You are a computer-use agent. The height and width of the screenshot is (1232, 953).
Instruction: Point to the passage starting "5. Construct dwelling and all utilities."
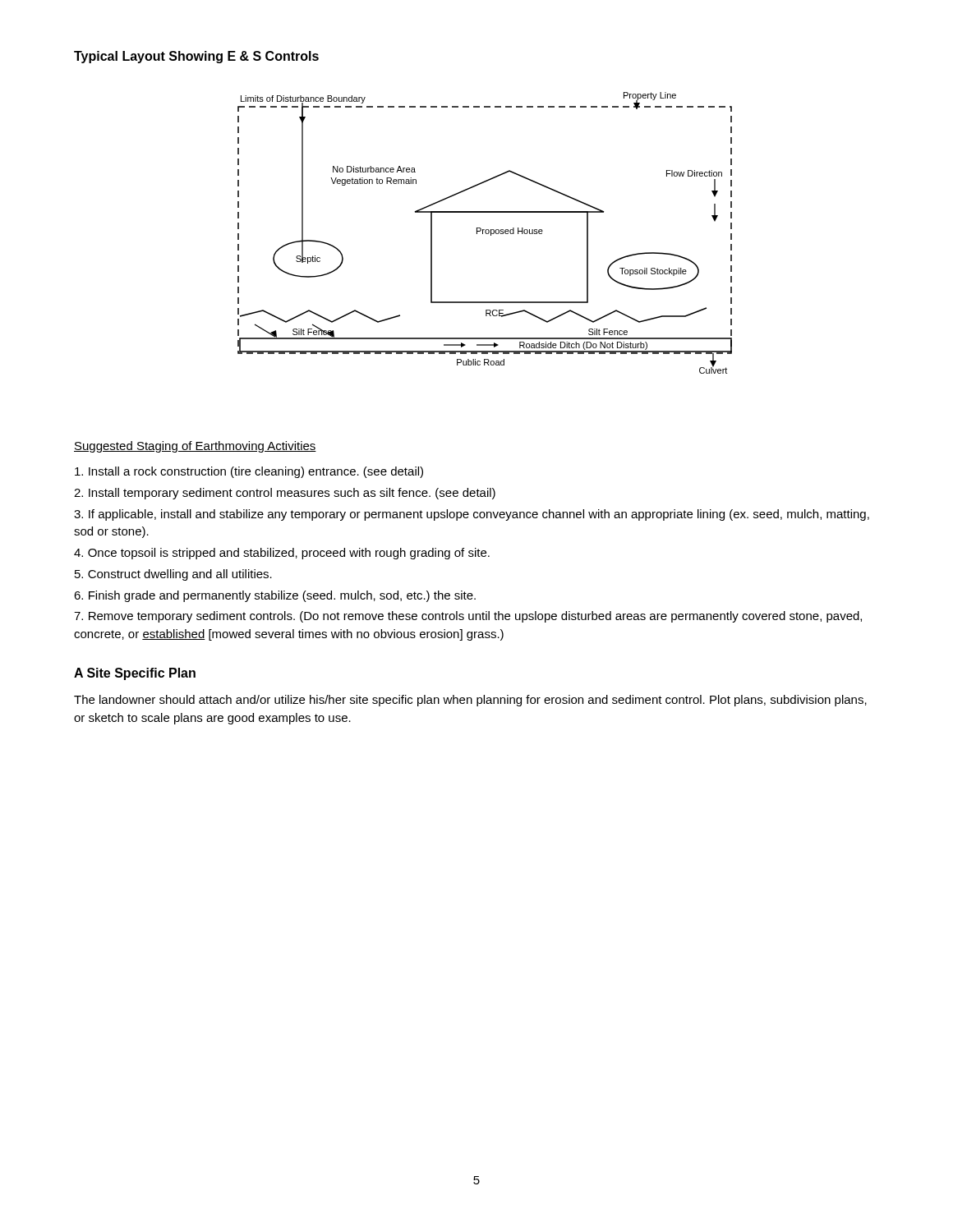point(173,573)
